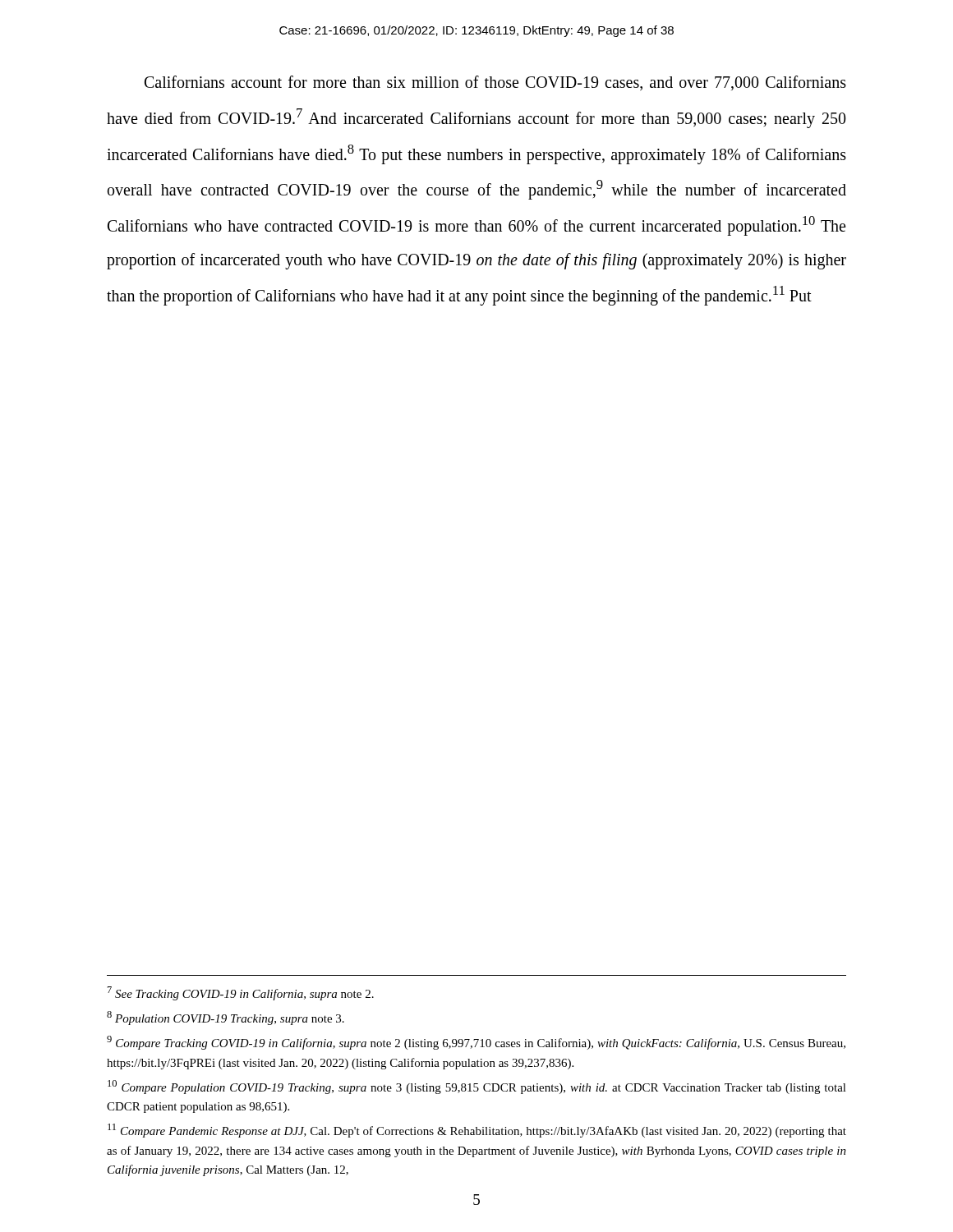
Task: Navigate to the text starting "10 Compare Population COVID-19"
Action: [x=476, y=1095]
